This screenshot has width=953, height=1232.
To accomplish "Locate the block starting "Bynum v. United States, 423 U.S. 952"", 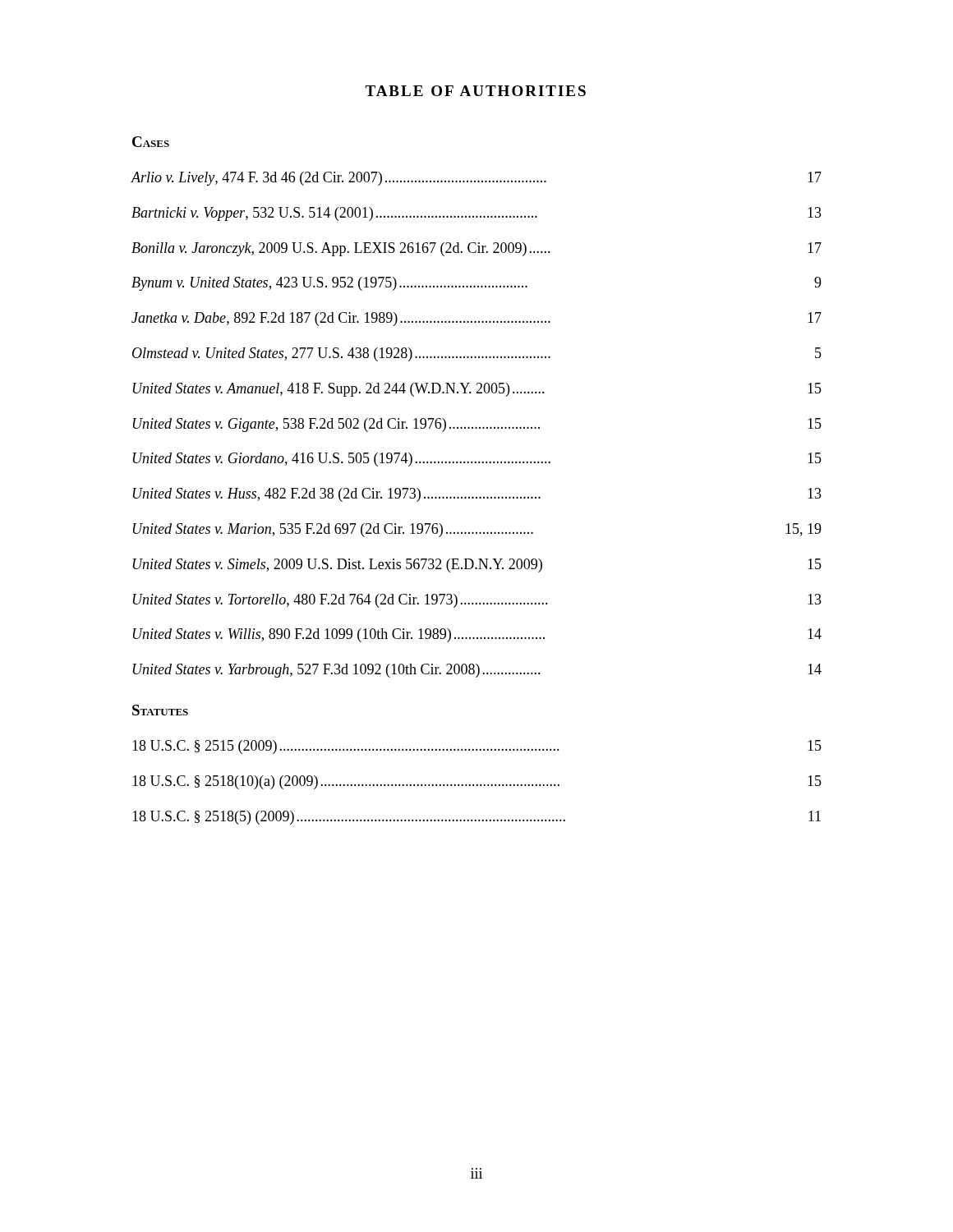I will [x=476, y=283].
